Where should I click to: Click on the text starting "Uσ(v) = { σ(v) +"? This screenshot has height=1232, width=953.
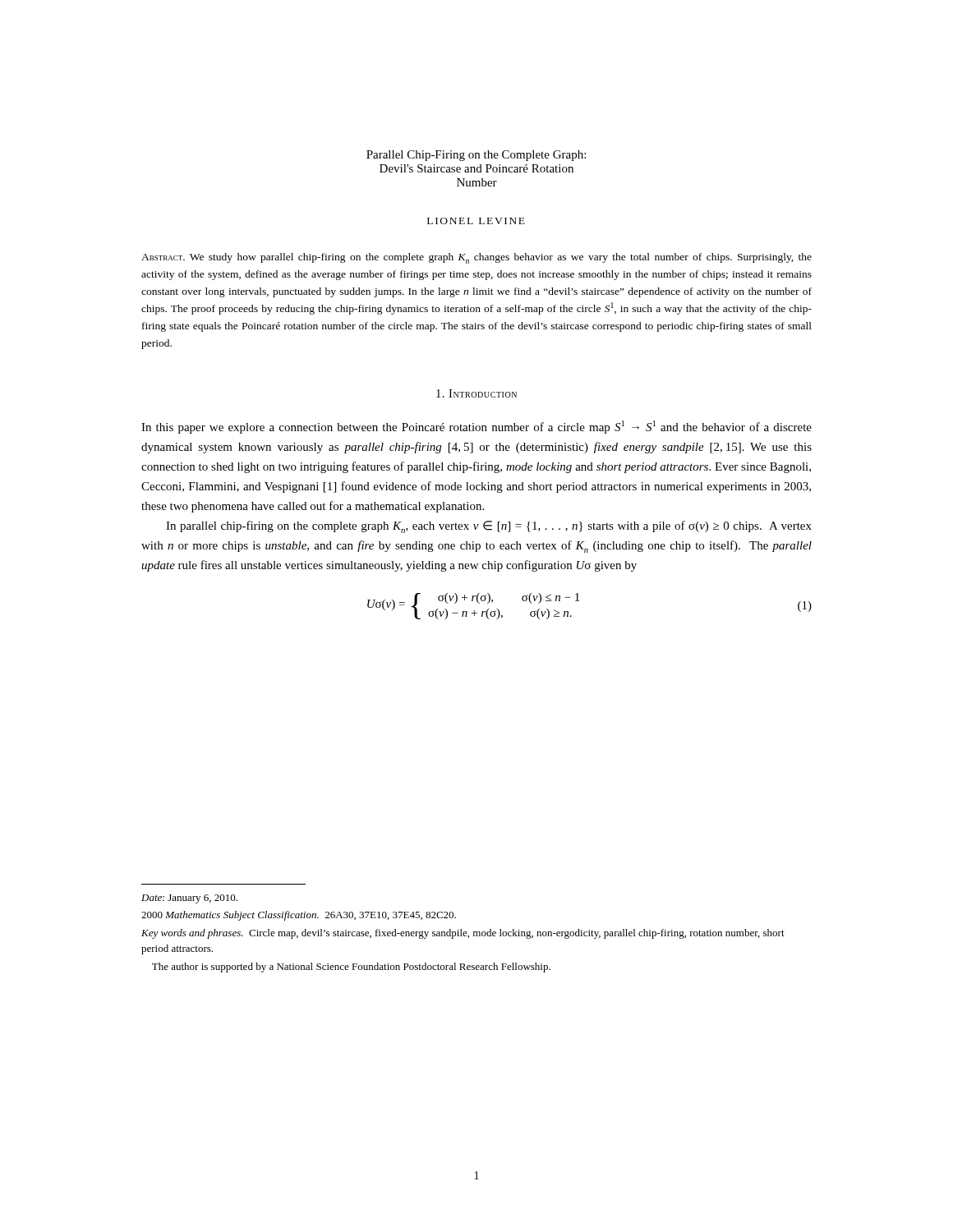pos(589,605)
